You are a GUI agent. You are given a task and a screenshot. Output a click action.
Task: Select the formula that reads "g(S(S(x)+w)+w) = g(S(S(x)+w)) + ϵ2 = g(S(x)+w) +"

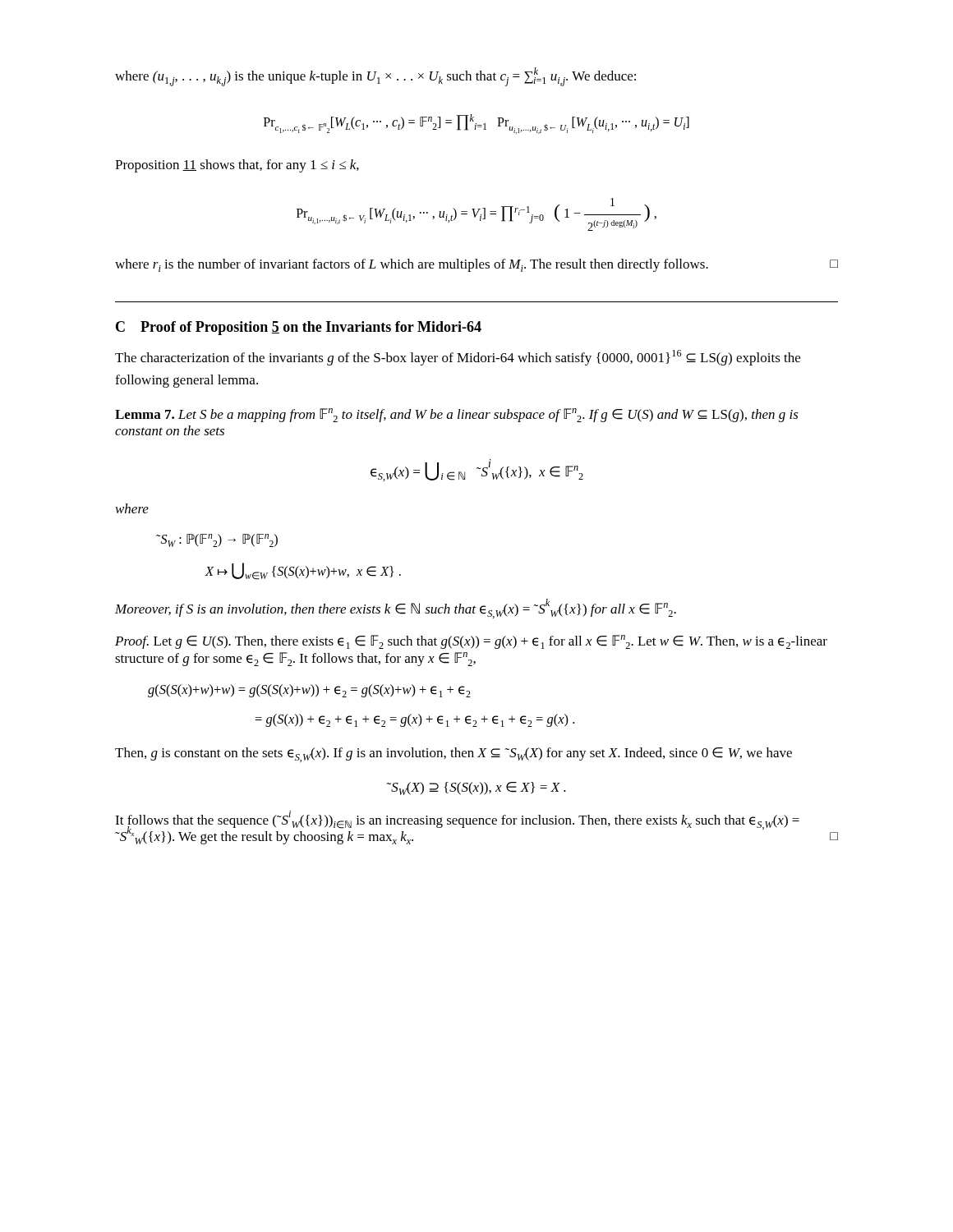pos(493,705)
